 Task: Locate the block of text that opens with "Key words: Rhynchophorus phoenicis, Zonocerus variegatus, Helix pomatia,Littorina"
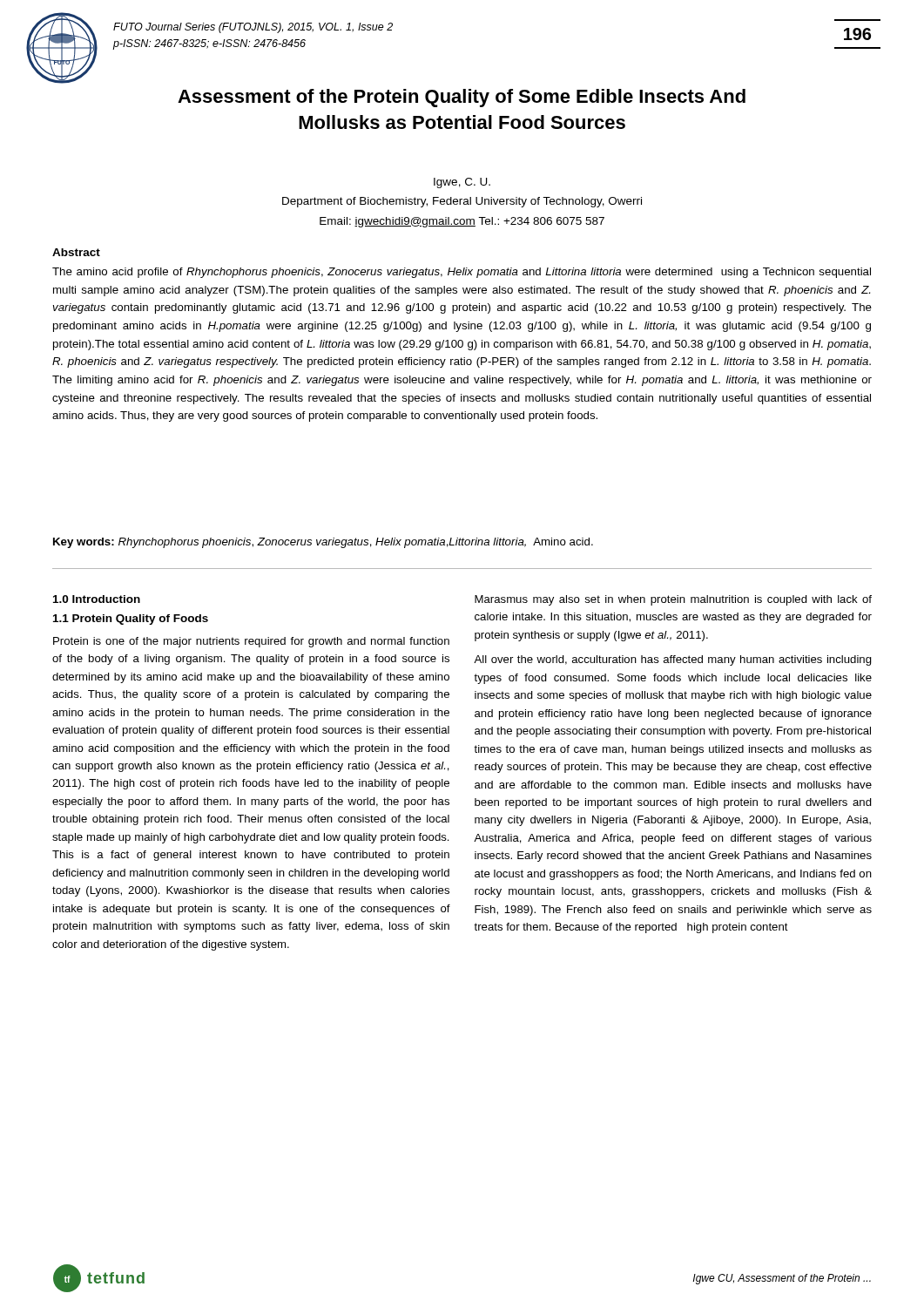pyautogui.click(x=323, y=541)
